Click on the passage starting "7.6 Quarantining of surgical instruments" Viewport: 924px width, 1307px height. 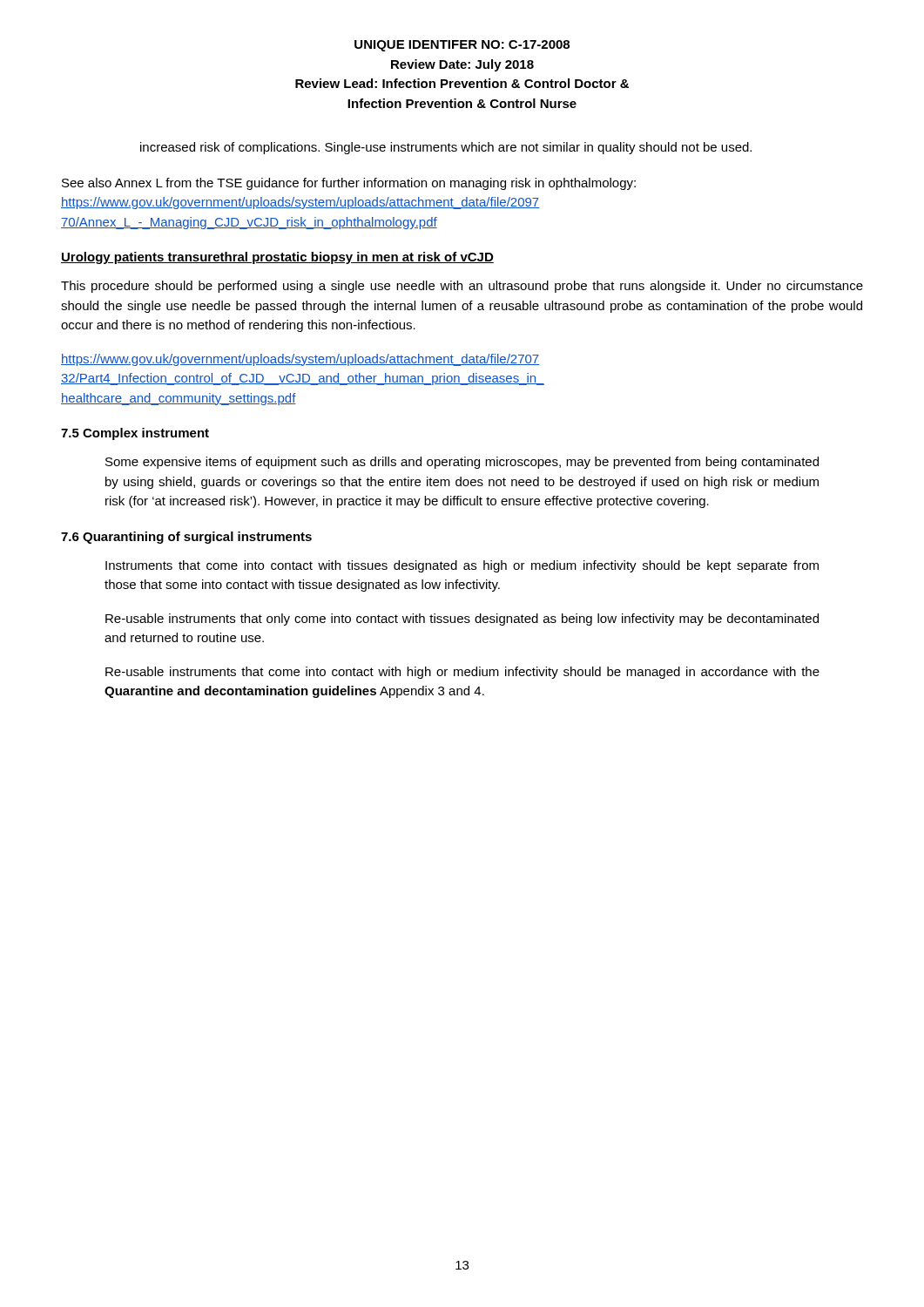click(x=187, y=536)
